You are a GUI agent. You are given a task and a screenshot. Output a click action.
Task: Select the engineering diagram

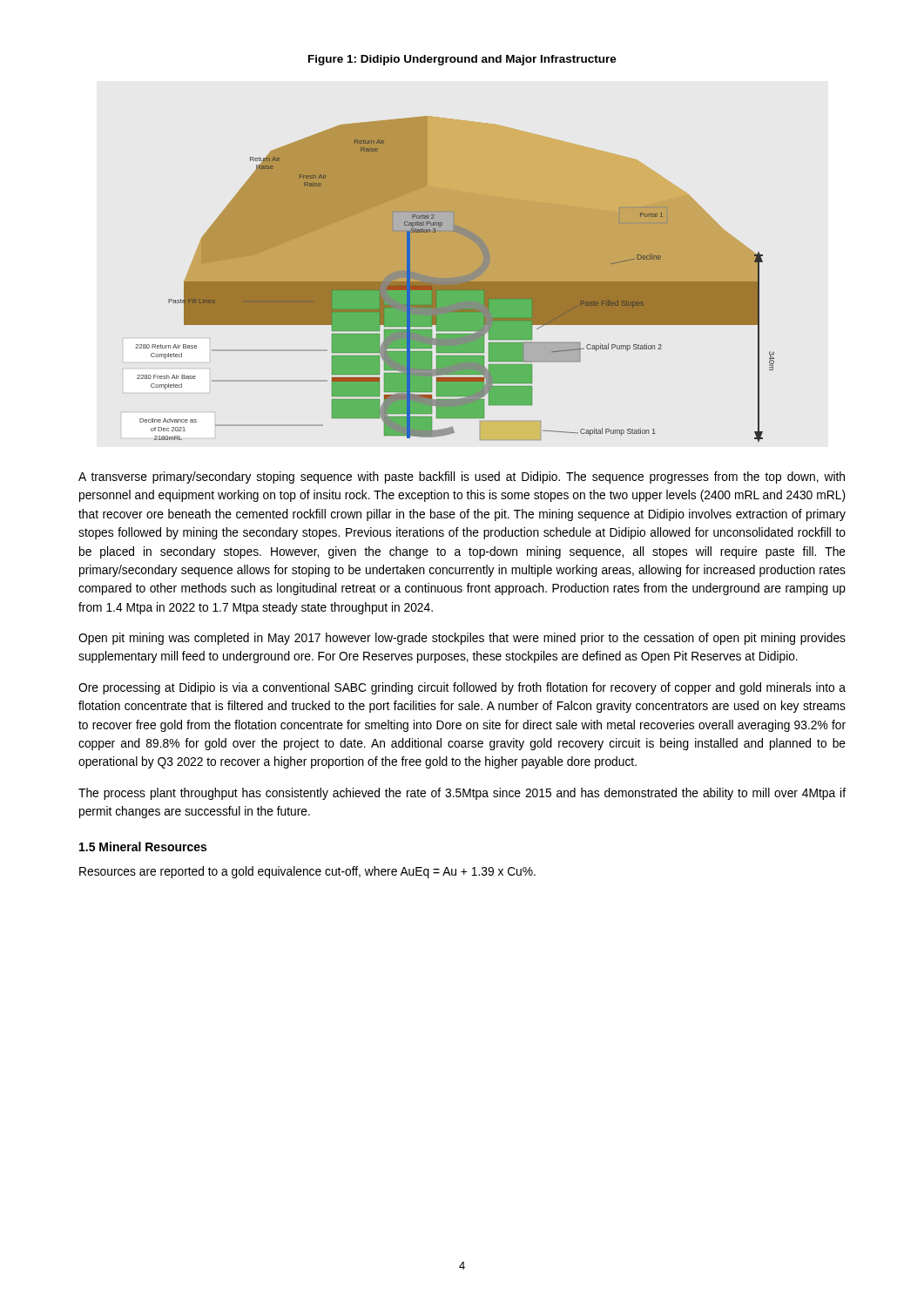pos(462,264)
